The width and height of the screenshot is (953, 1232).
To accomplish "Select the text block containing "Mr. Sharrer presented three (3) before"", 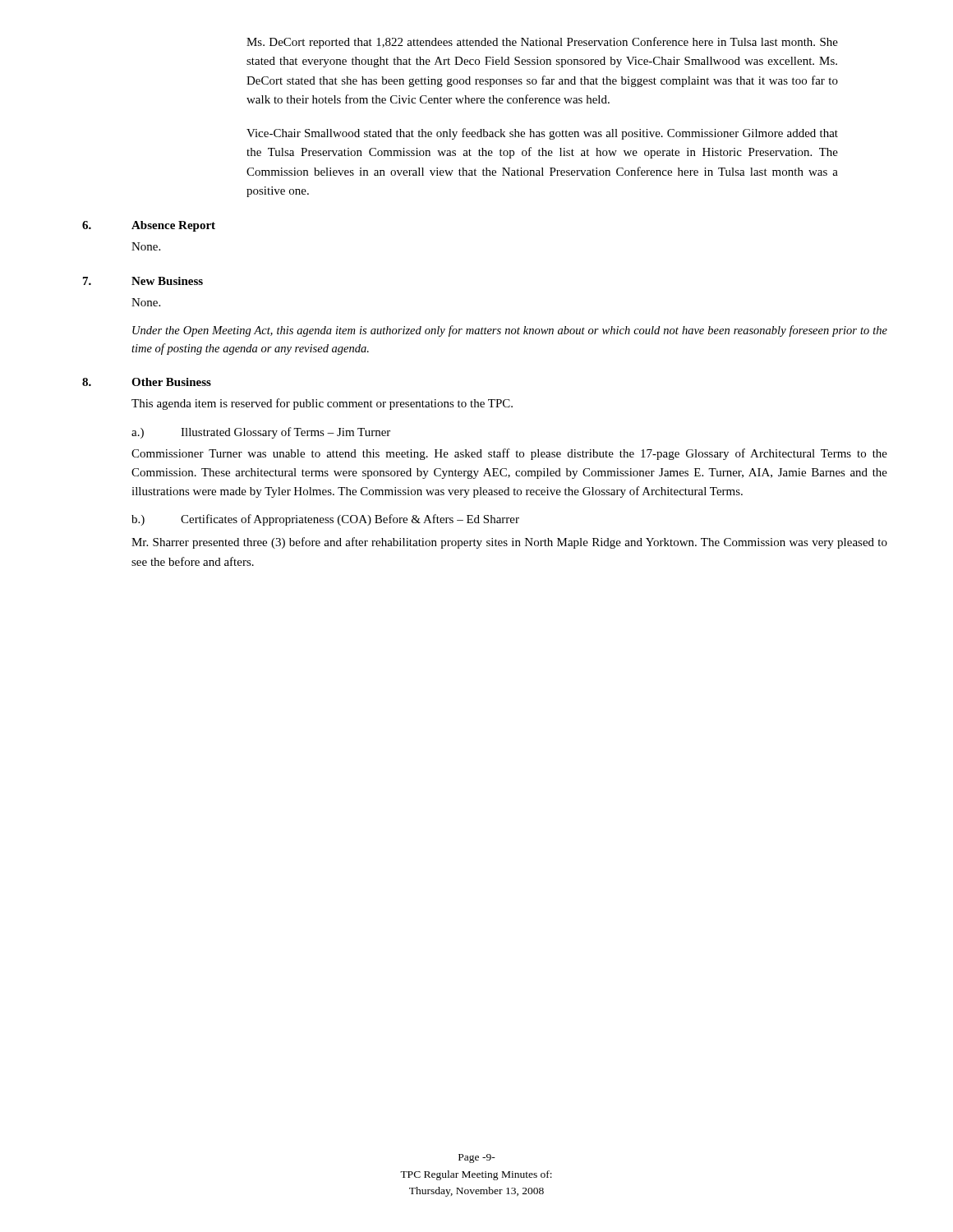I will 509,552.
